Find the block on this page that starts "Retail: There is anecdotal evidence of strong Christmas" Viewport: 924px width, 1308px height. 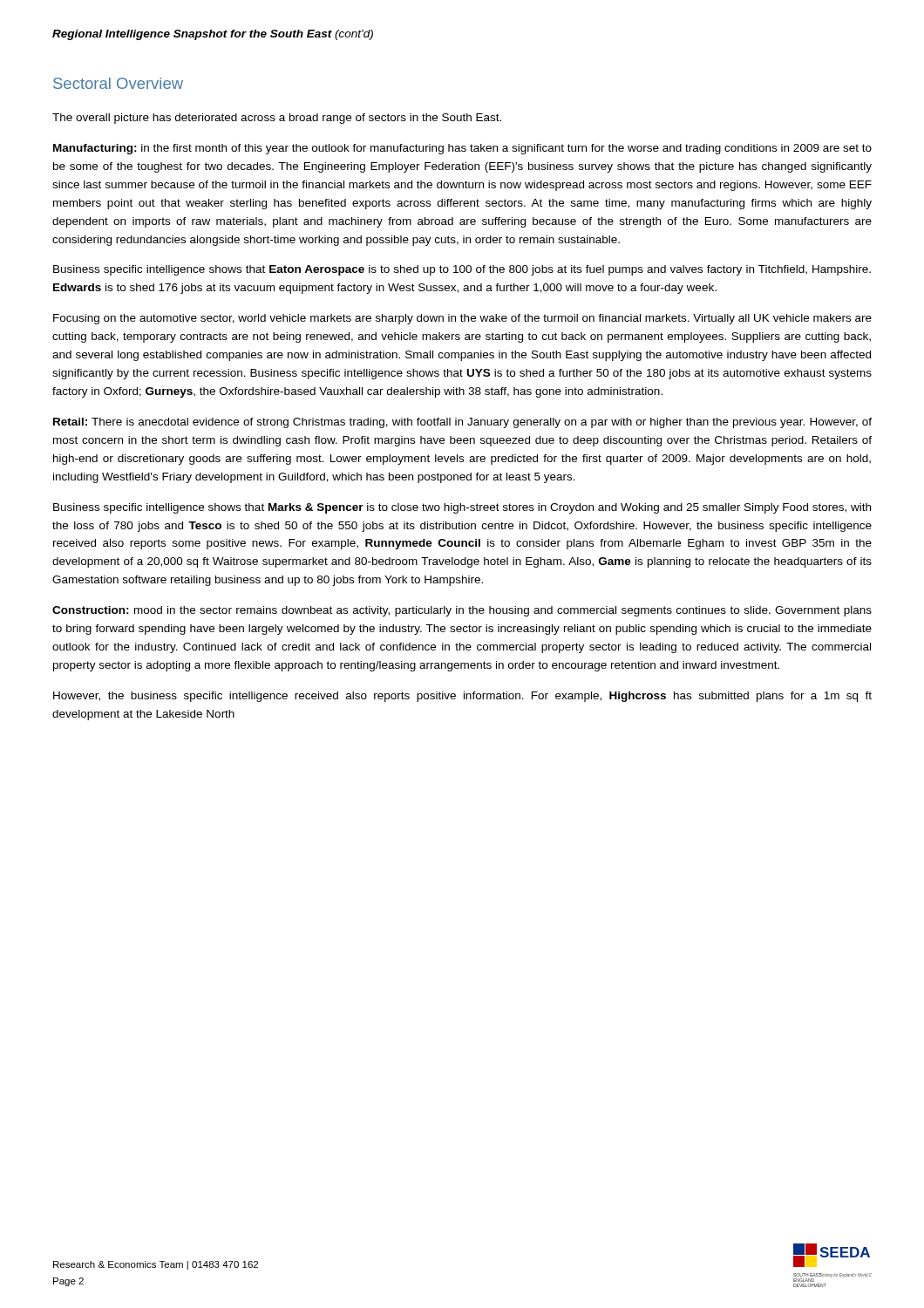point(462,449)
